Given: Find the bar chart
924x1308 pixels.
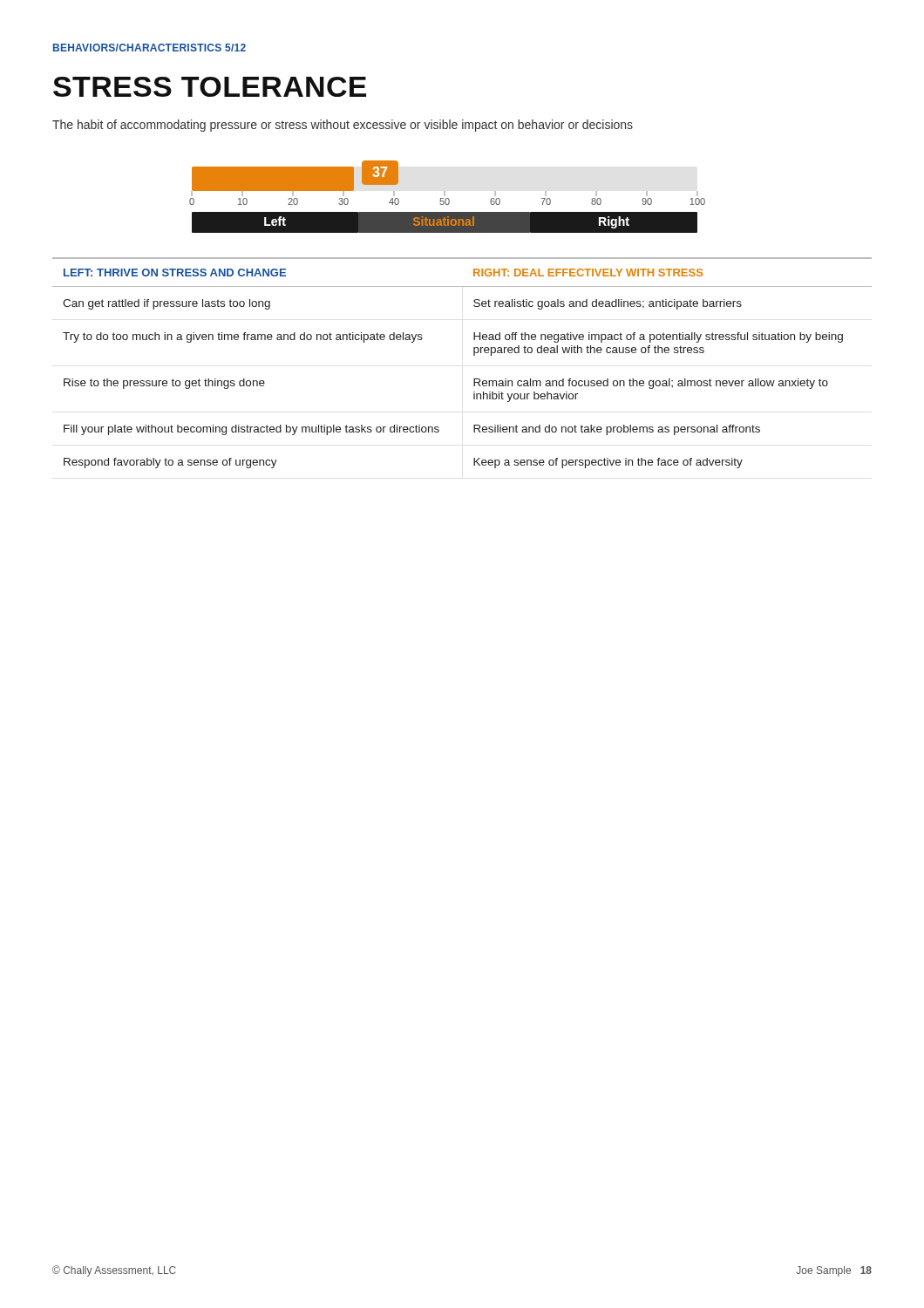Looking at the screenshot, I should pos(462,197).
